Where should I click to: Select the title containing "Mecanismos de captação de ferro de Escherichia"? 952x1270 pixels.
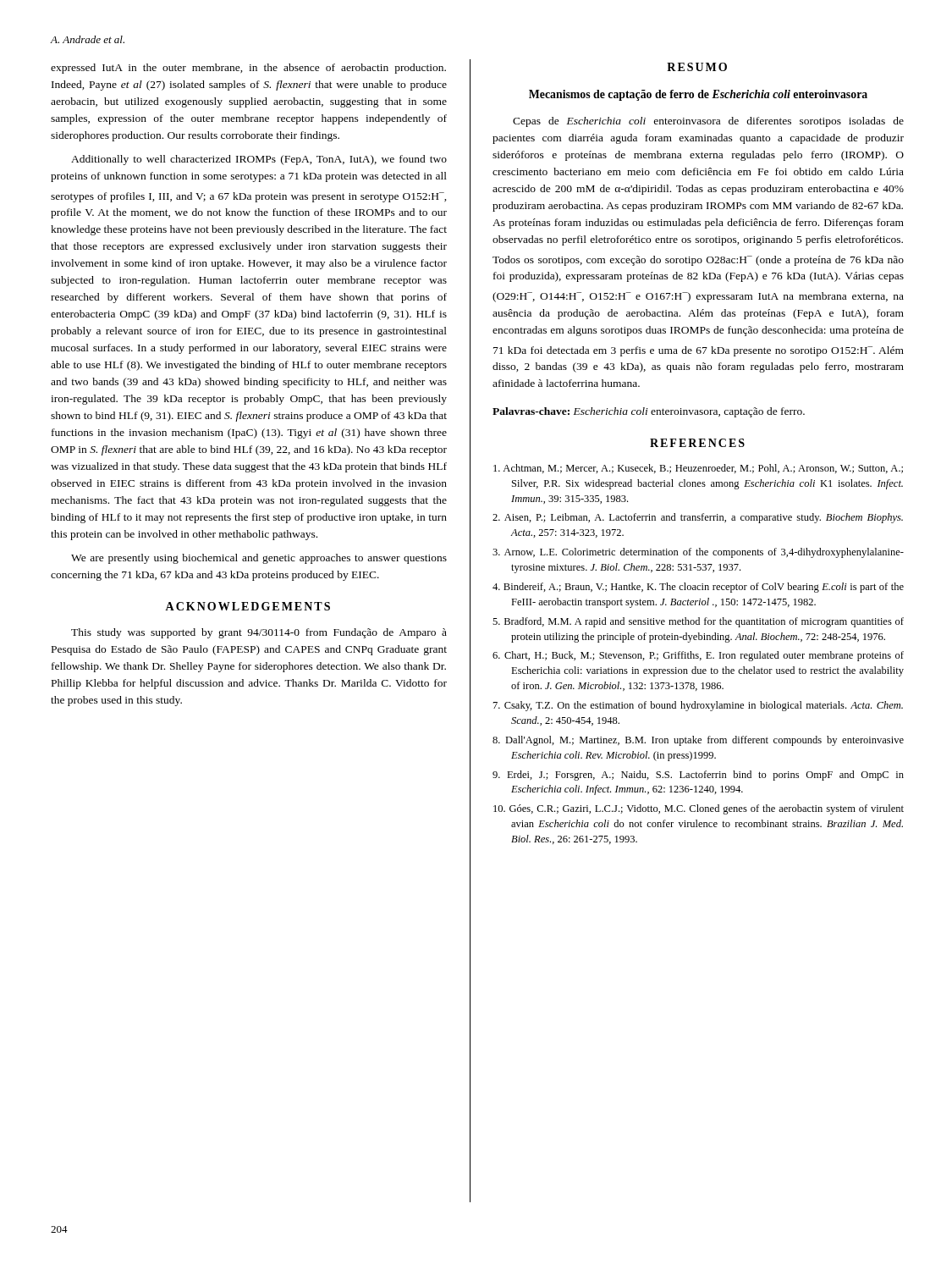[698, 95]
